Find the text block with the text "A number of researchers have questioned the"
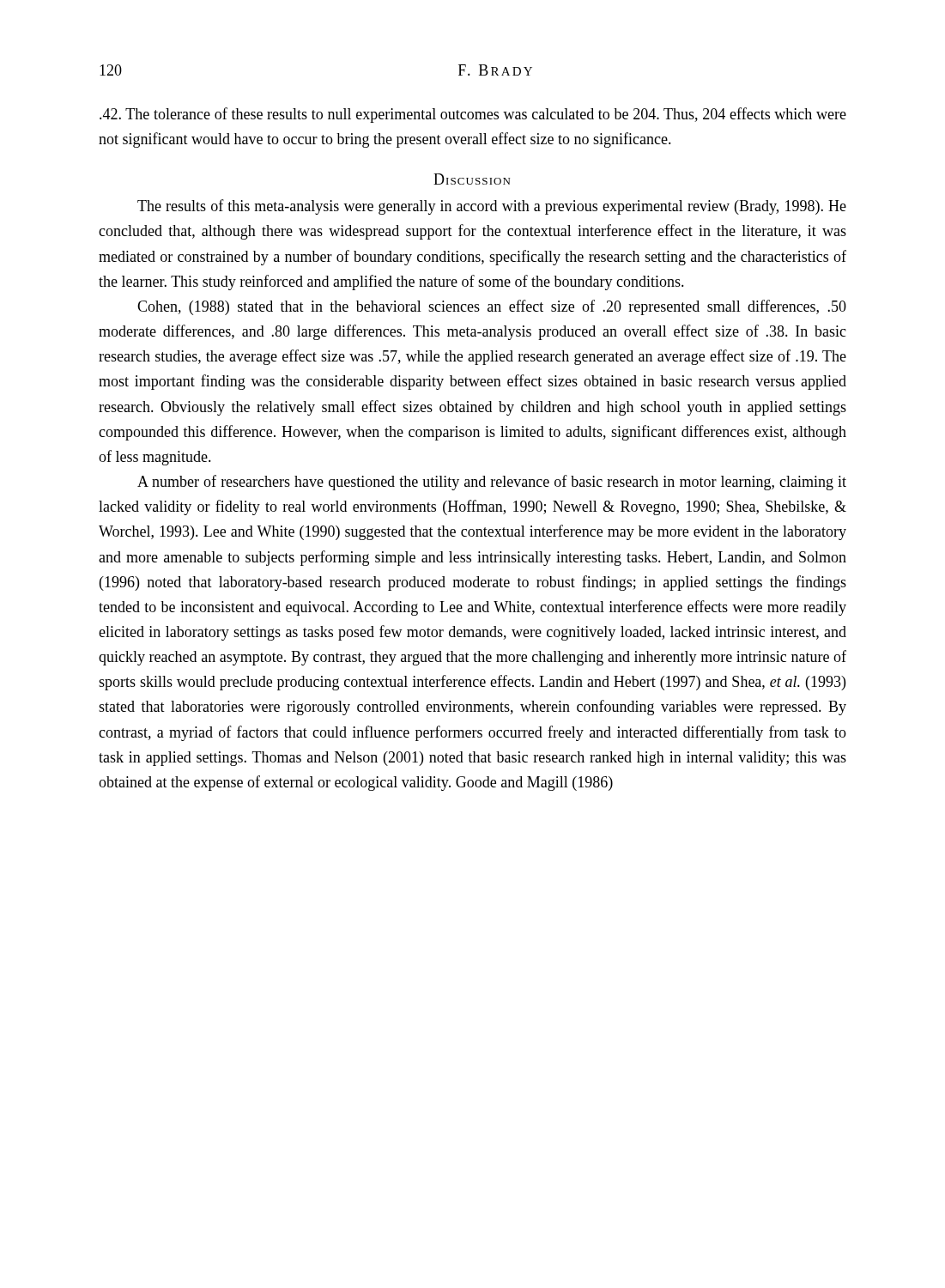The height and width of the screenshot is (1288, 945). click(472, 632)
